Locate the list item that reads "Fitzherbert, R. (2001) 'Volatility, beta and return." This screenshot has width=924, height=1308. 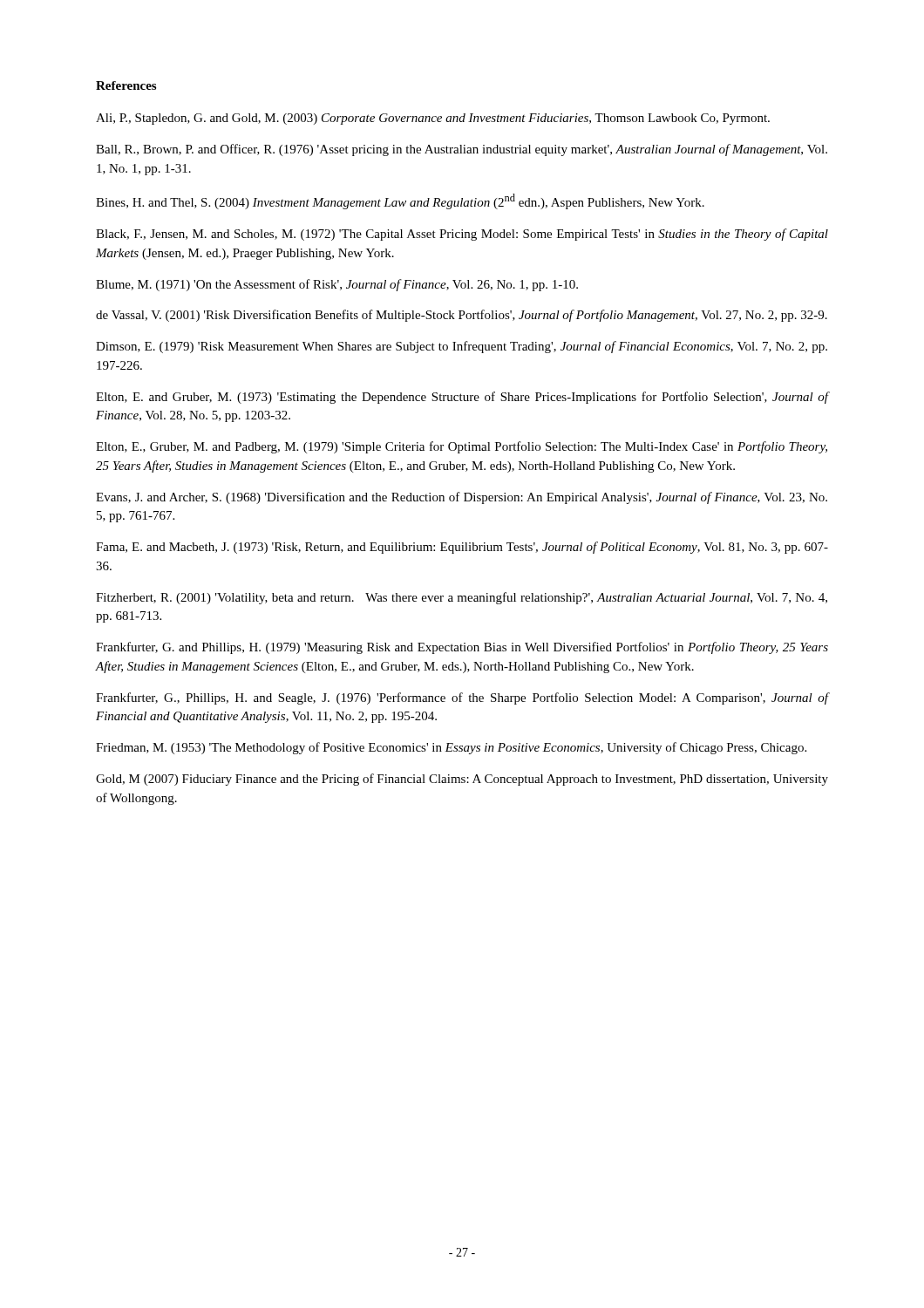[x=462, y=606]
